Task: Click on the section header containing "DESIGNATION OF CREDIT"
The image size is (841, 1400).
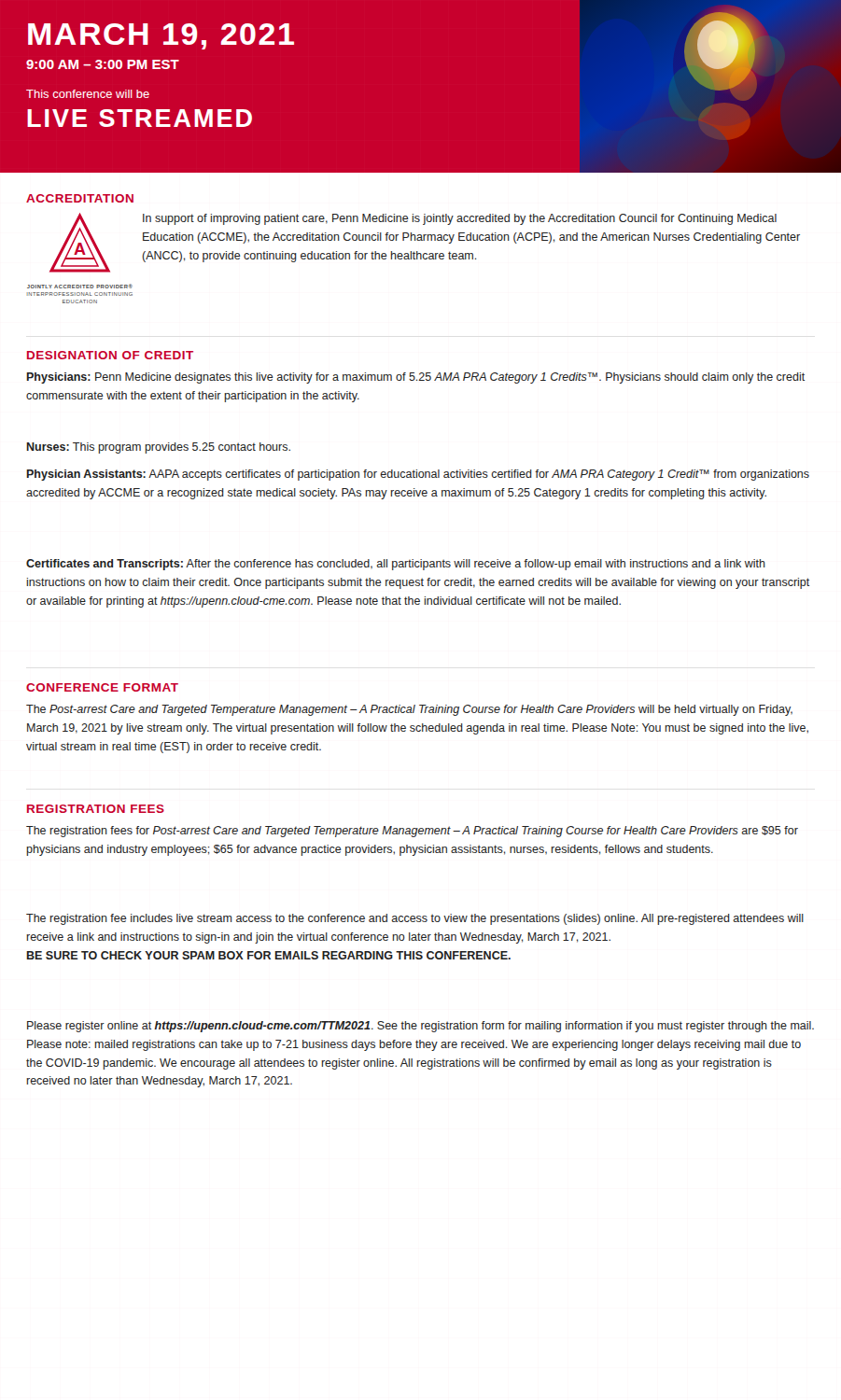Action: click(110, 355)
